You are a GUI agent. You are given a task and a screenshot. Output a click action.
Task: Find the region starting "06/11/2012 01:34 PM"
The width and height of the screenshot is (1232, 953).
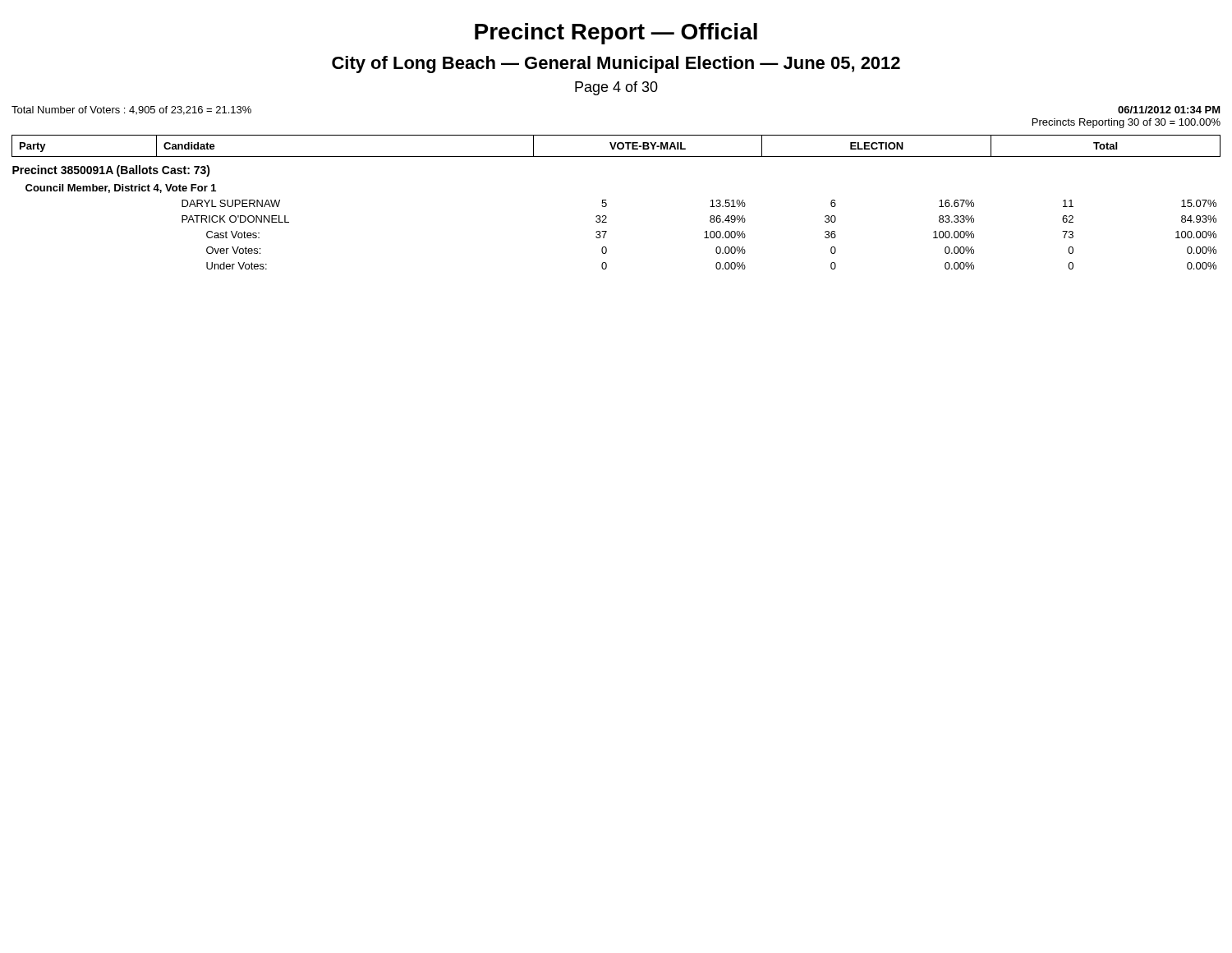1169,110
